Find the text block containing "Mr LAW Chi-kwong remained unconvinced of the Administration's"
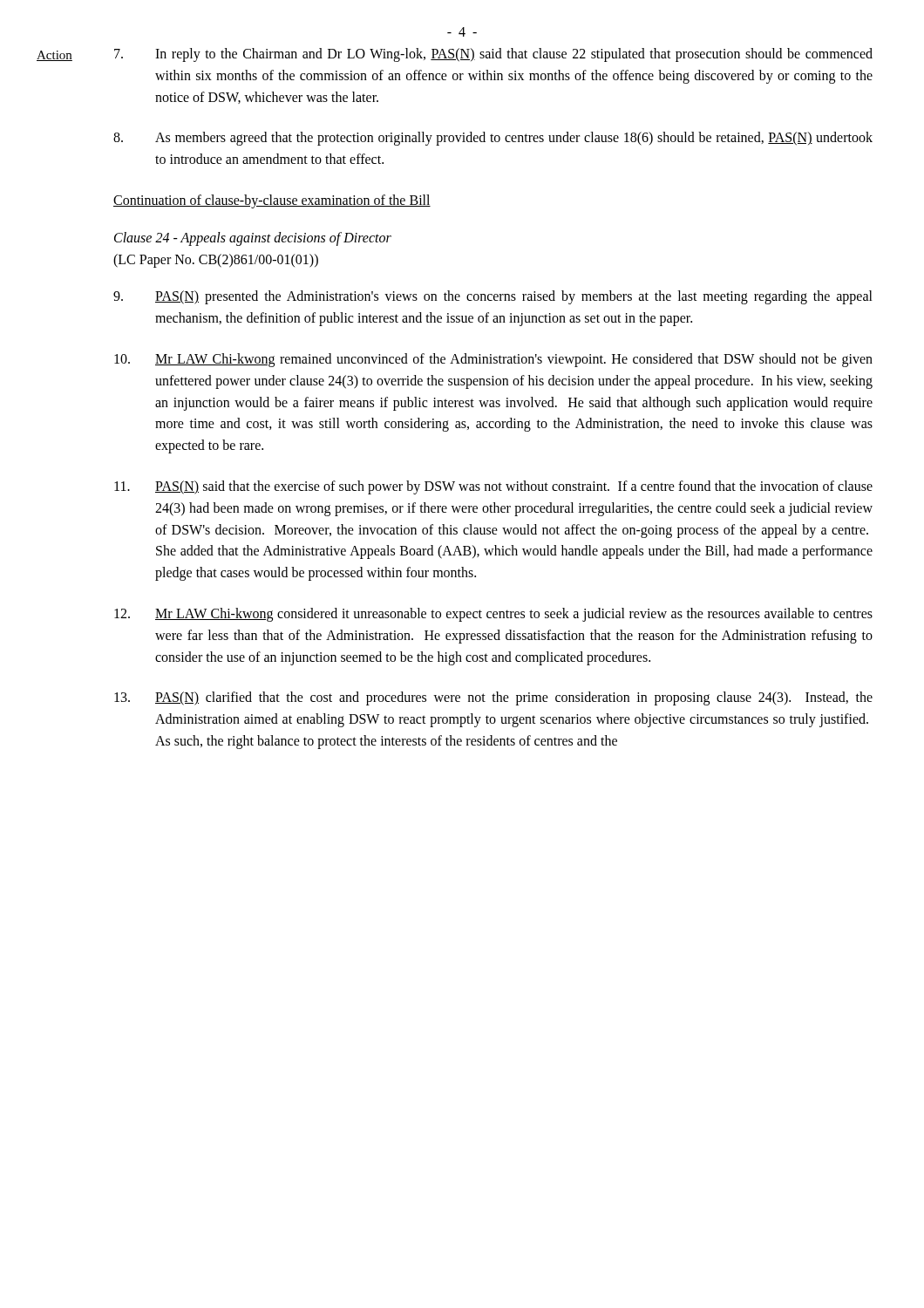 point(493,403)
